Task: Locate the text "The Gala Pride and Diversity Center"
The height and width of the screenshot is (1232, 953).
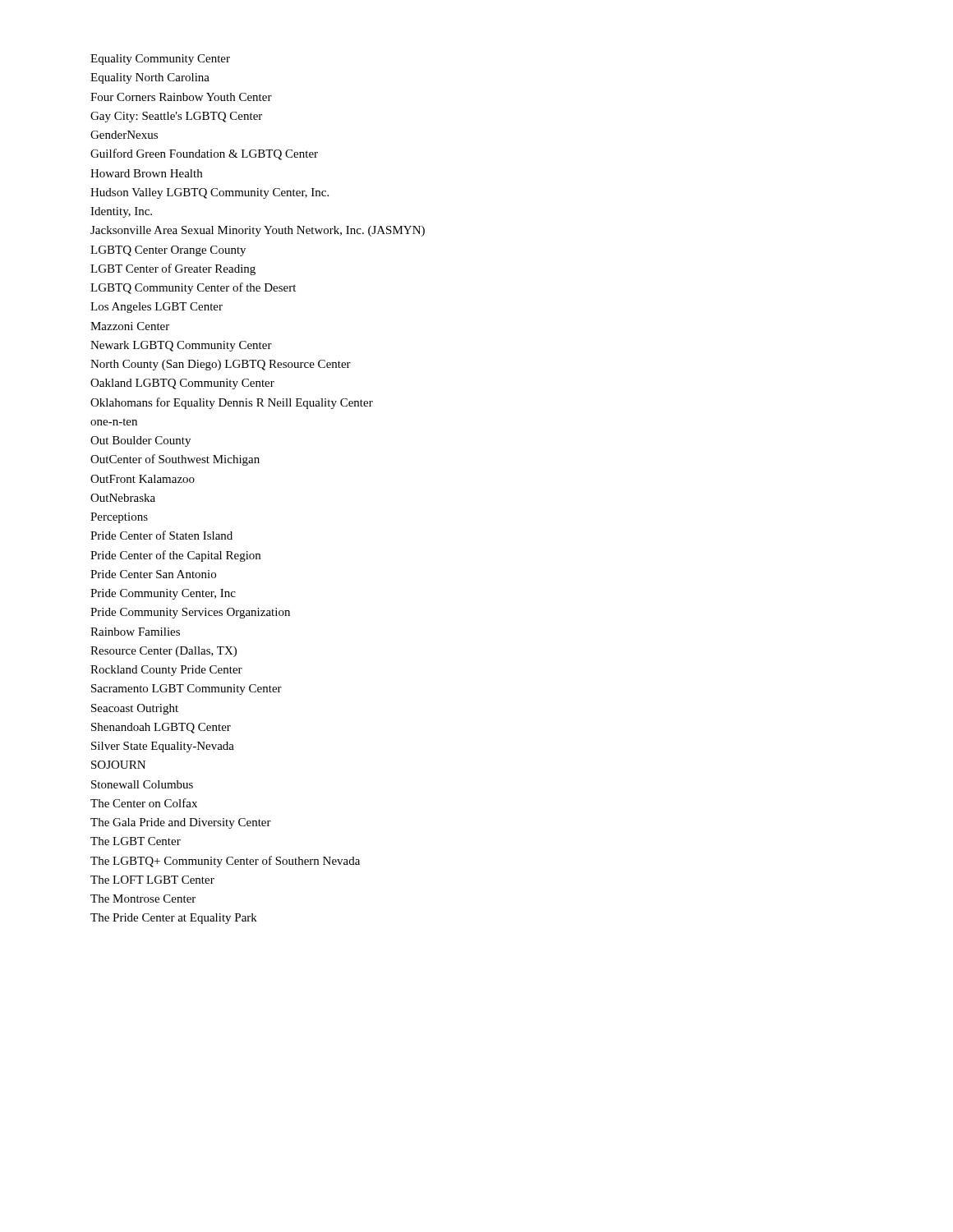Action: (x=181, y=822)
